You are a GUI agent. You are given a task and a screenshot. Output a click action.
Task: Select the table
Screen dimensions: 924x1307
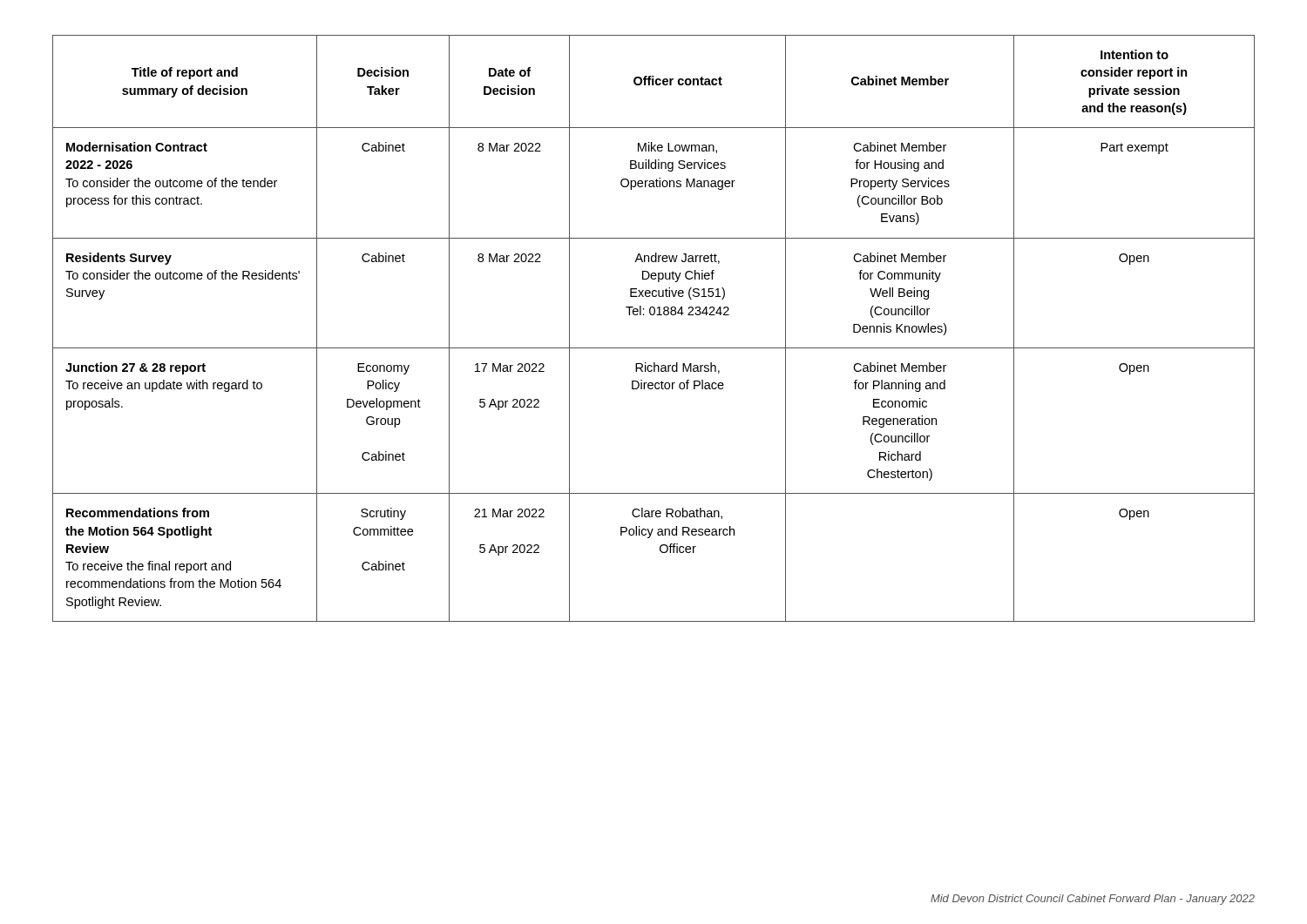(x=654, y=328)
